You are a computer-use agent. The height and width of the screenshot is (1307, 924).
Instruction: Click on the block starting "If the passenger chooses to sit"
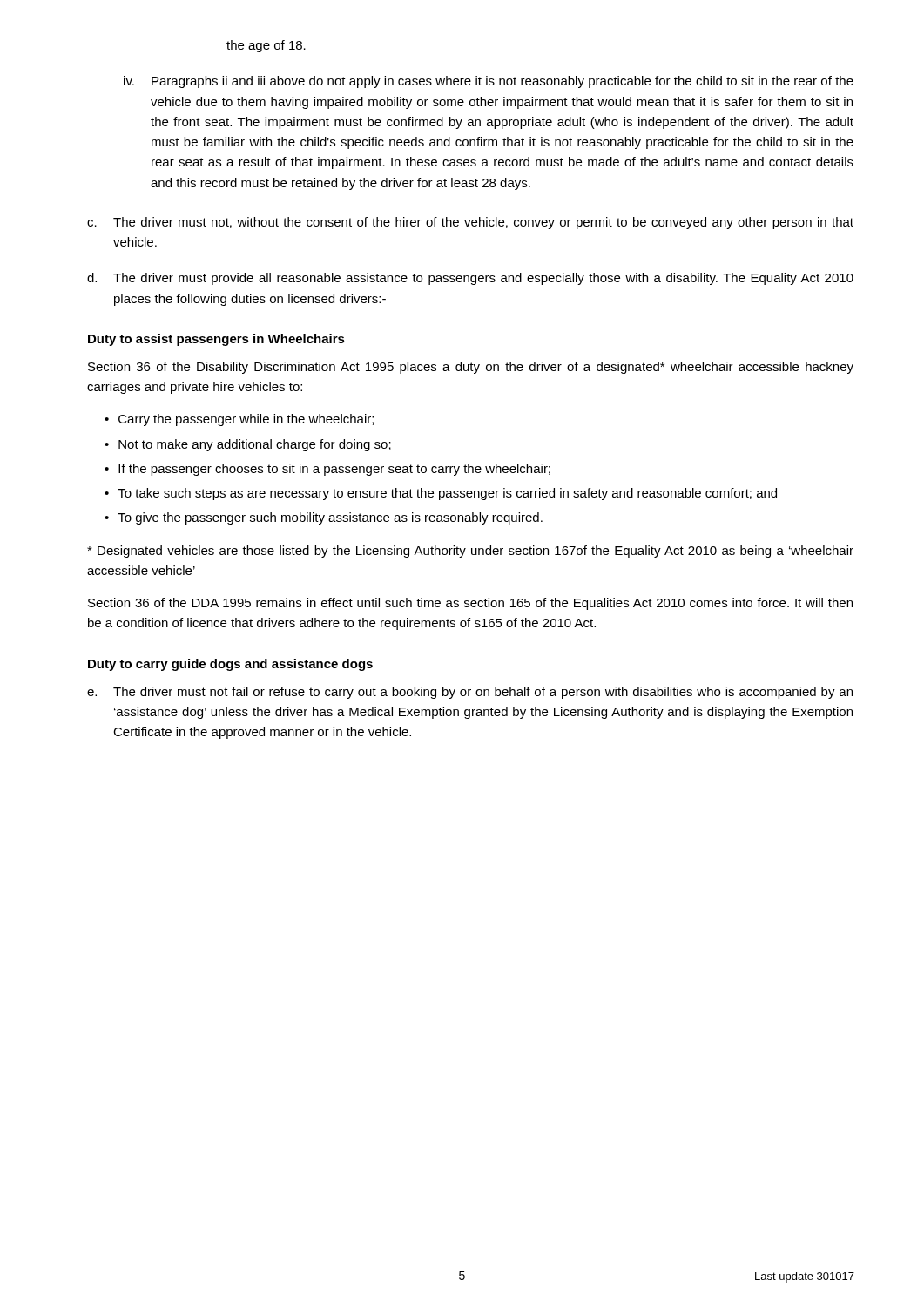[x=335, y=468]
